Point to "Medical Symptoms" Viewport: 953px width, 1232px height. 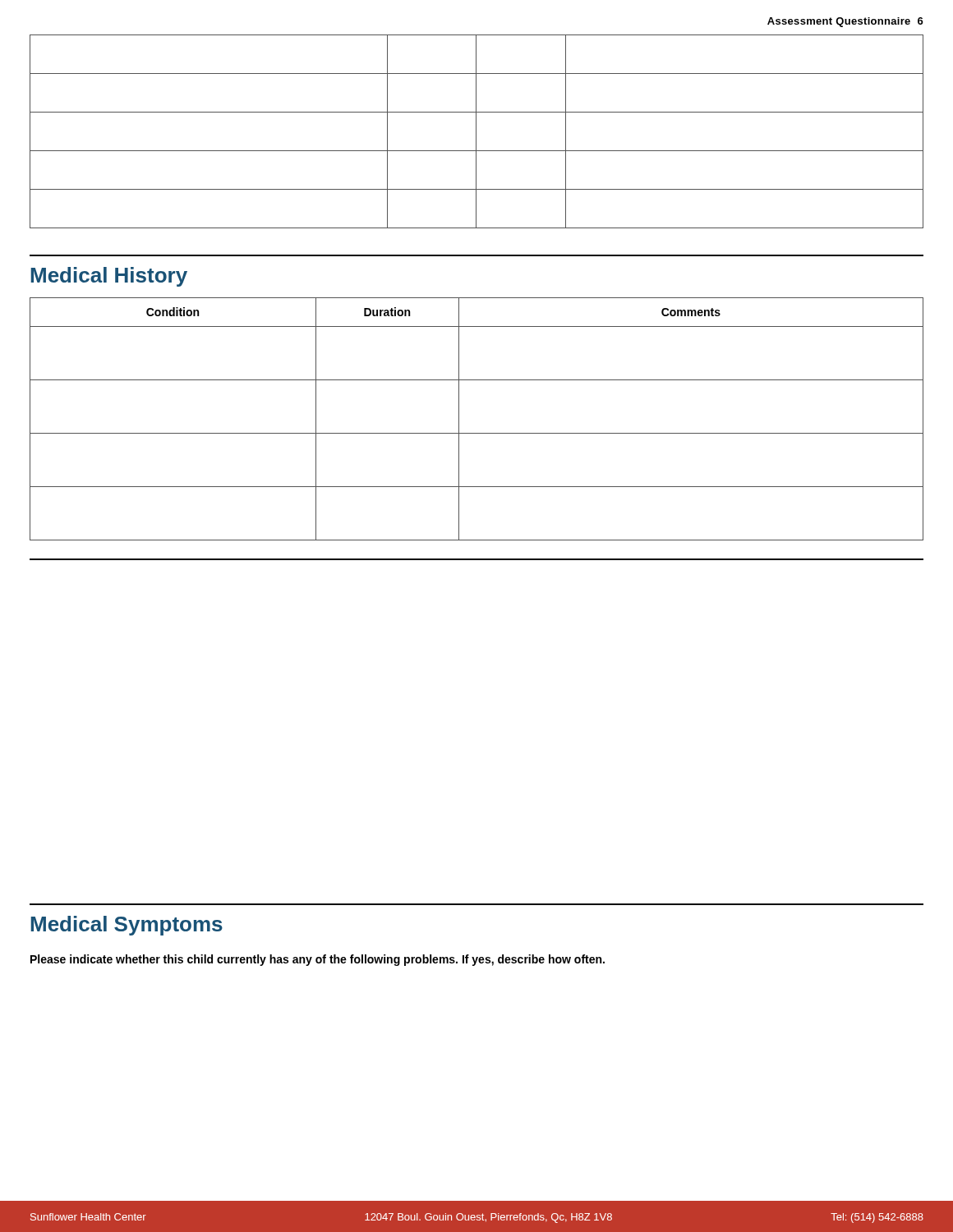(x=126, y=924)
